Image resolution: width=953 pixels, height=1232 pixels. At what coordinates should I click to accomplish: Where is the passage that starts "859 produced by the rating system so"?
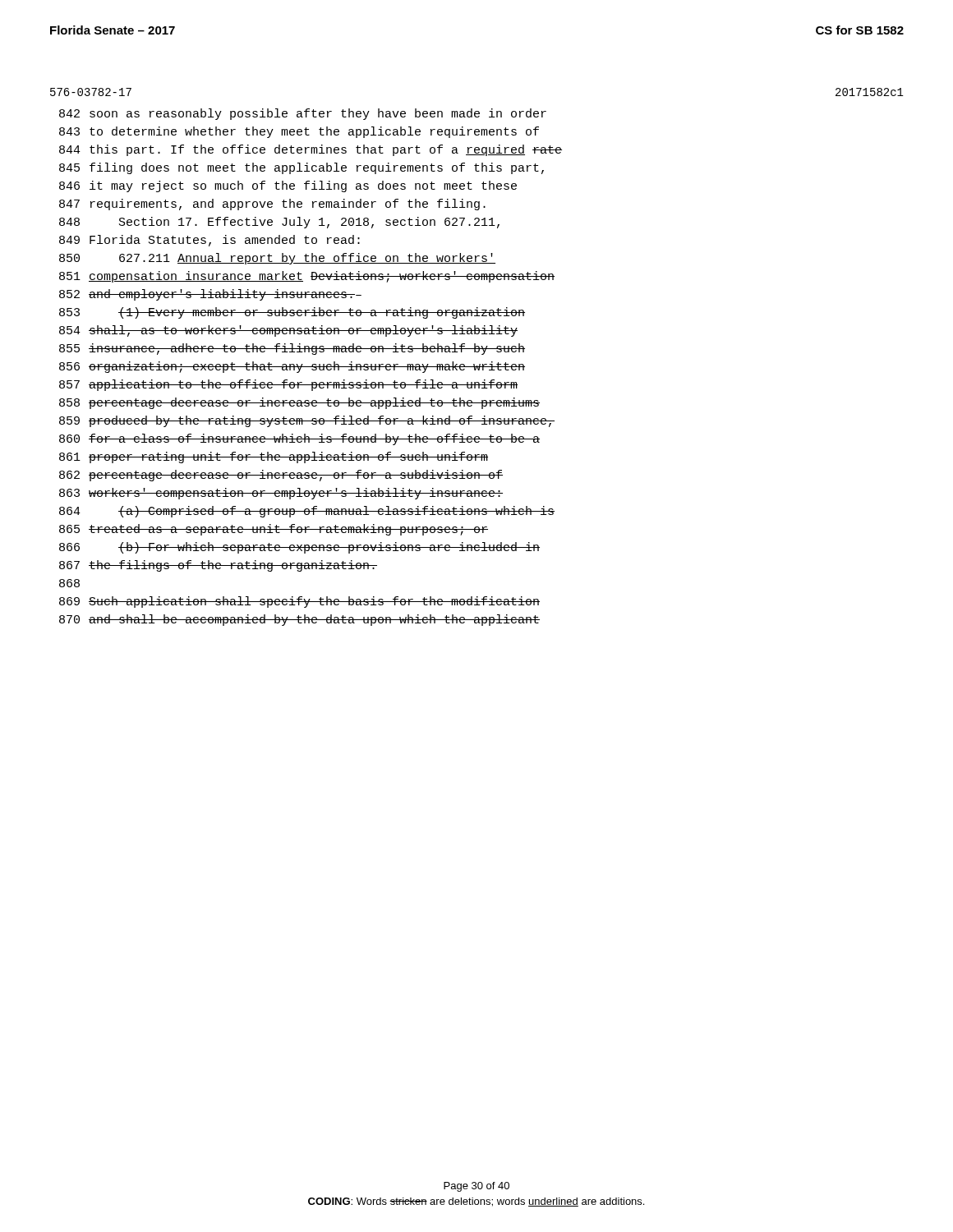[x=476, y=422]
